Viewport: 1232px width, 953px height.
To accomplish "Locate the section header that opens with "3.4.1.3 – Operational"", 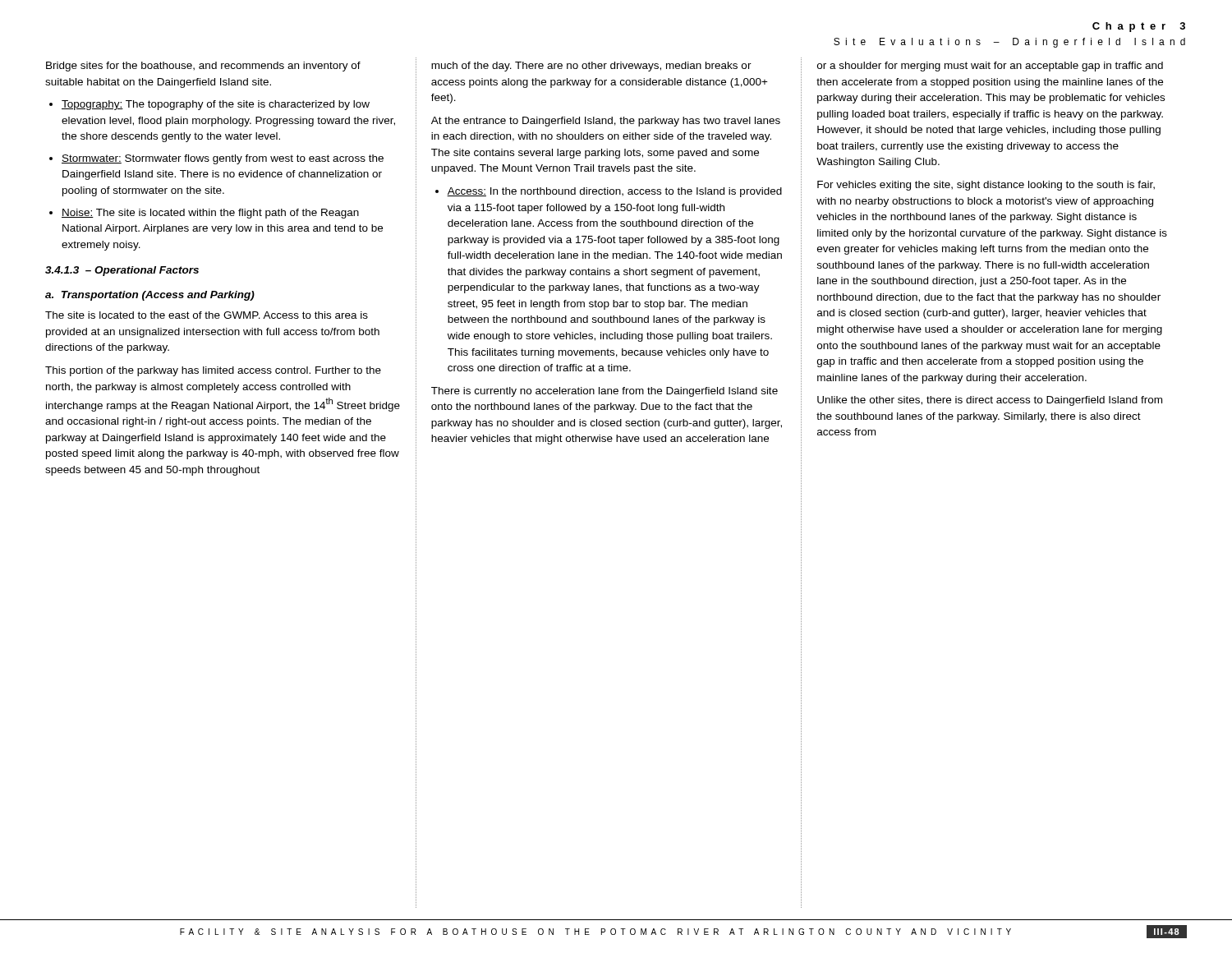I will pos(122,270).
